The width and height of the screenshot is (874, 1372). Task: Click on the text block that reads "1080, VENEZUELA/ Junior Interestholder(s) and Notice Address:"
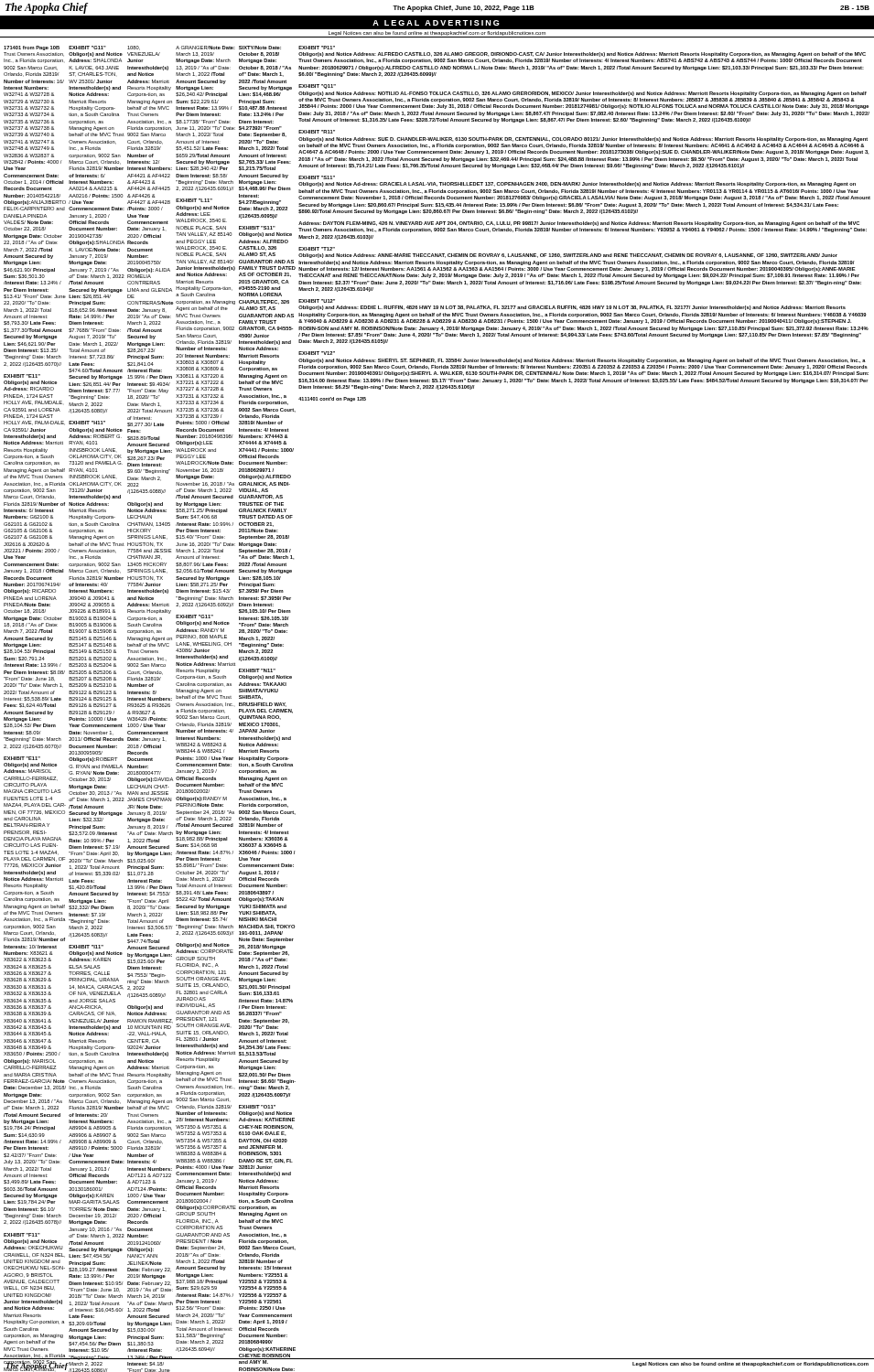(x=150, y=708)
